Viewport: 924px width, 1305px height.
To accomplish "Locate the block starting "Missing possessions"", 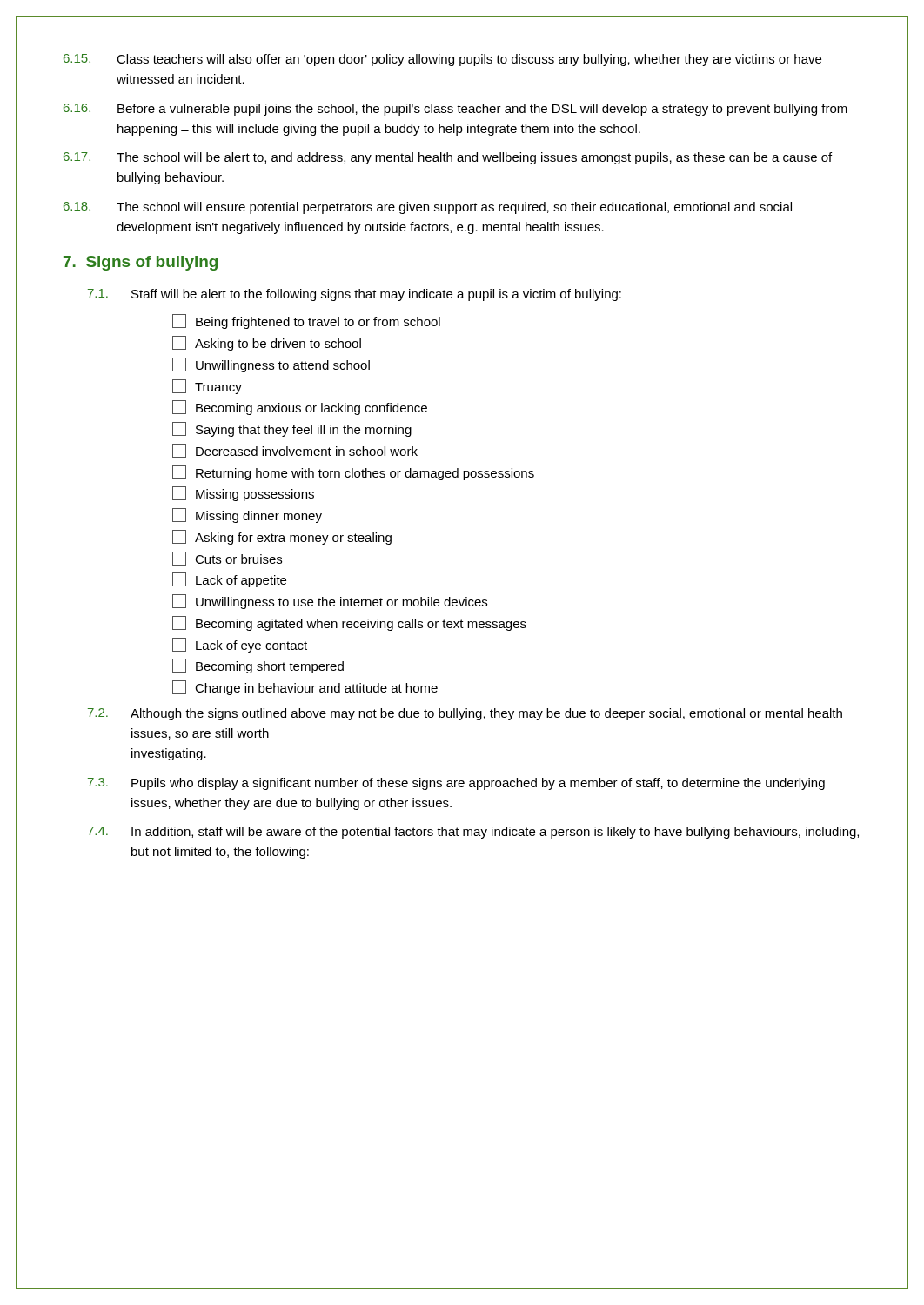I will 243,494.
